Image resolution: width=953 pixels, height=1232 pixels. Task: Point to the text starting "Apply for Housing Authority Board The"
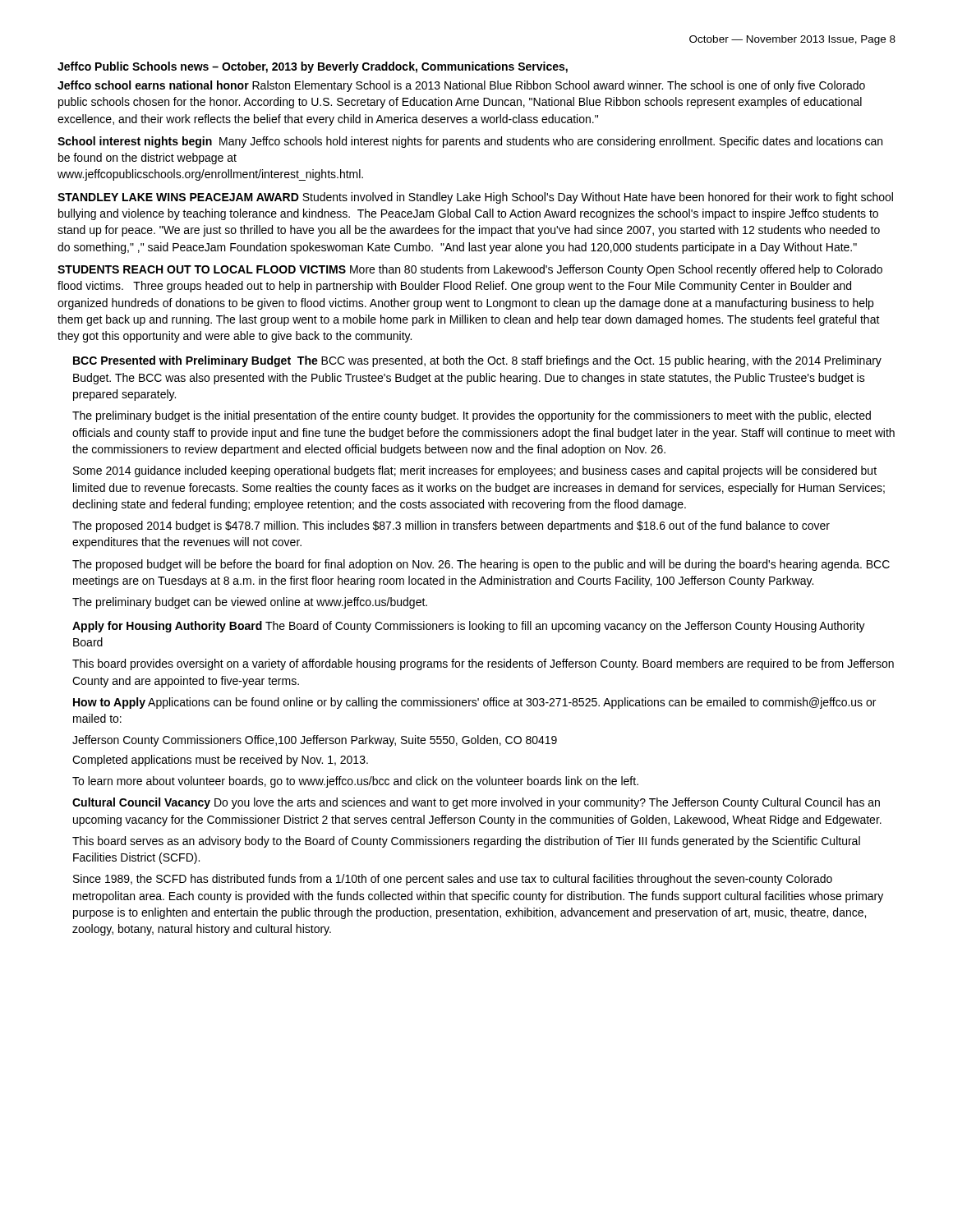(469, 634)
